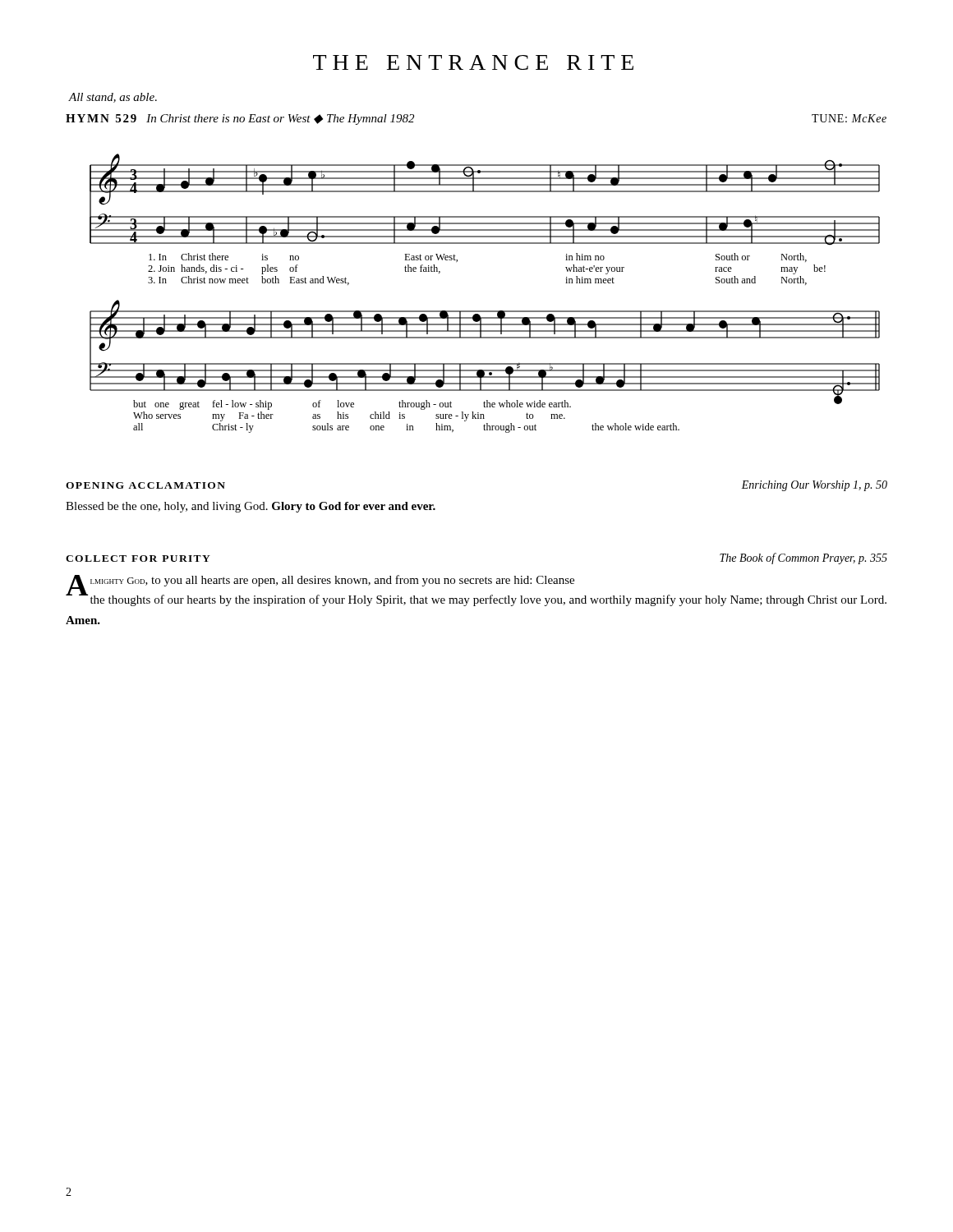Image resolution: width=953 pixels, height=1232 pixels.
Task: Click on the region starting "Collect for Purity"
Action: pos(138,558)
